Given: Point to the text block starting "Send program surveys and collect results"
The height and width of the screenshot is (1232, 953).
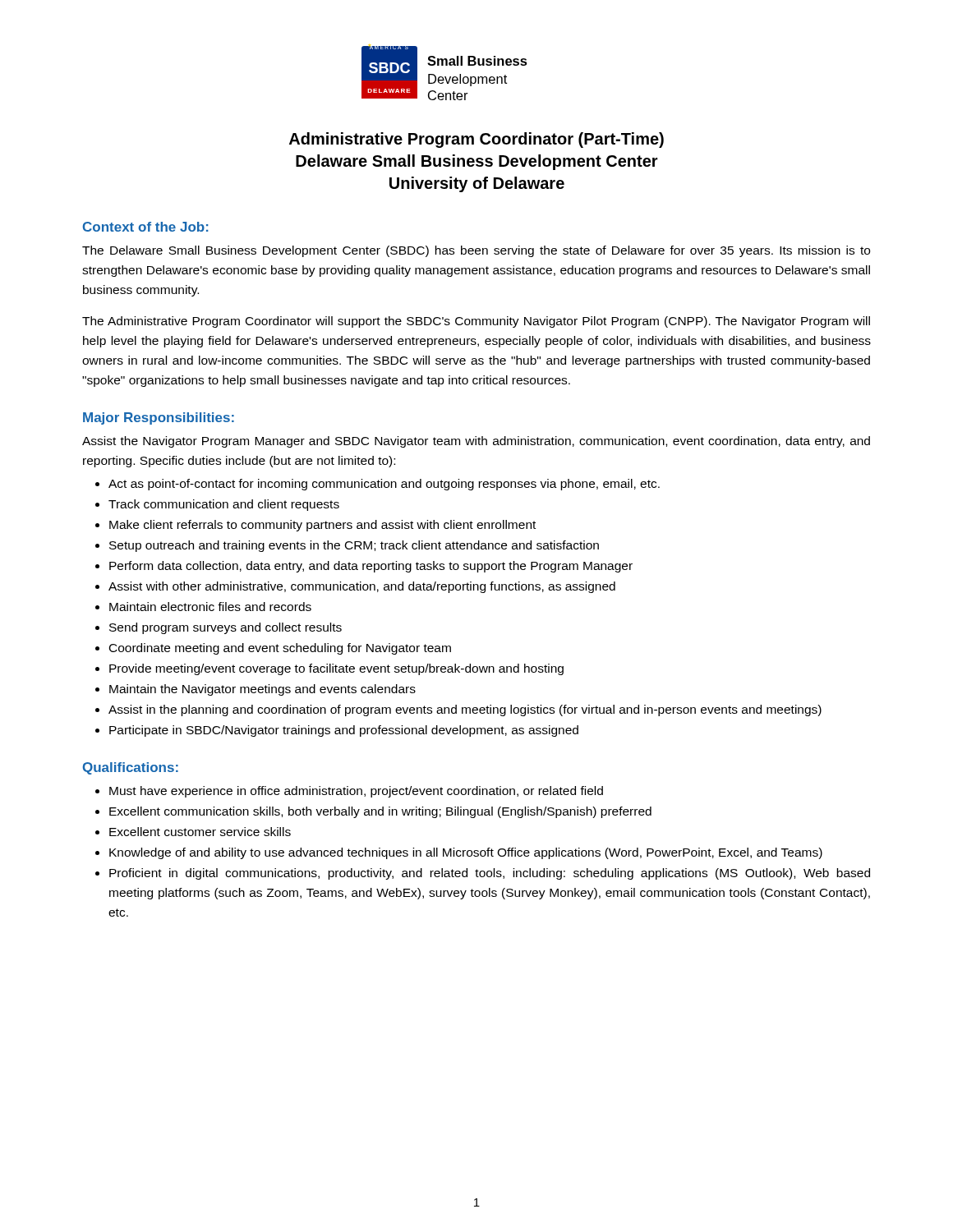Looking at the screenshot, I should [225, 627].
